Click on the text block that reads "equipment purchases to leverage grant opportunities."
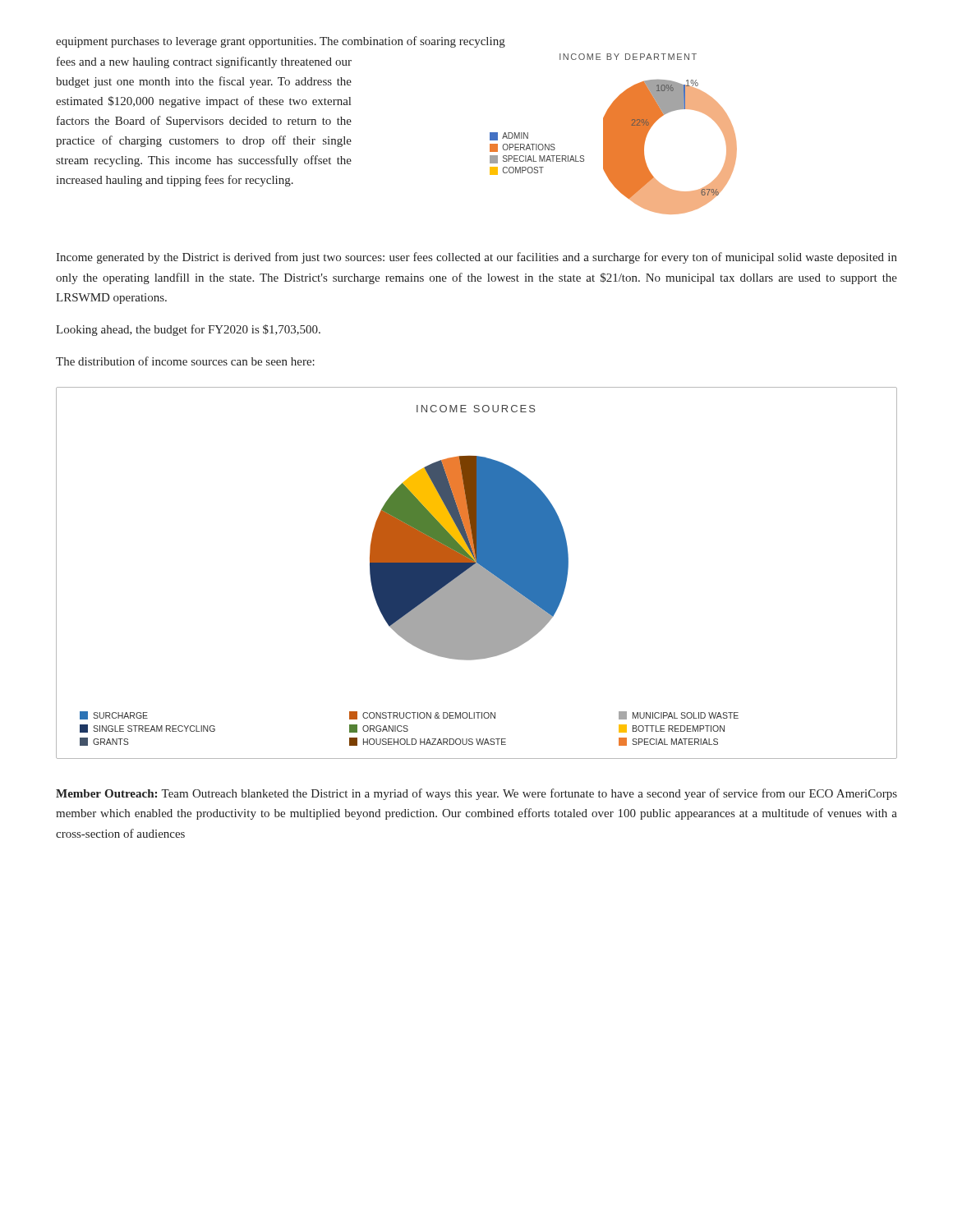 (x=280, y=41)
